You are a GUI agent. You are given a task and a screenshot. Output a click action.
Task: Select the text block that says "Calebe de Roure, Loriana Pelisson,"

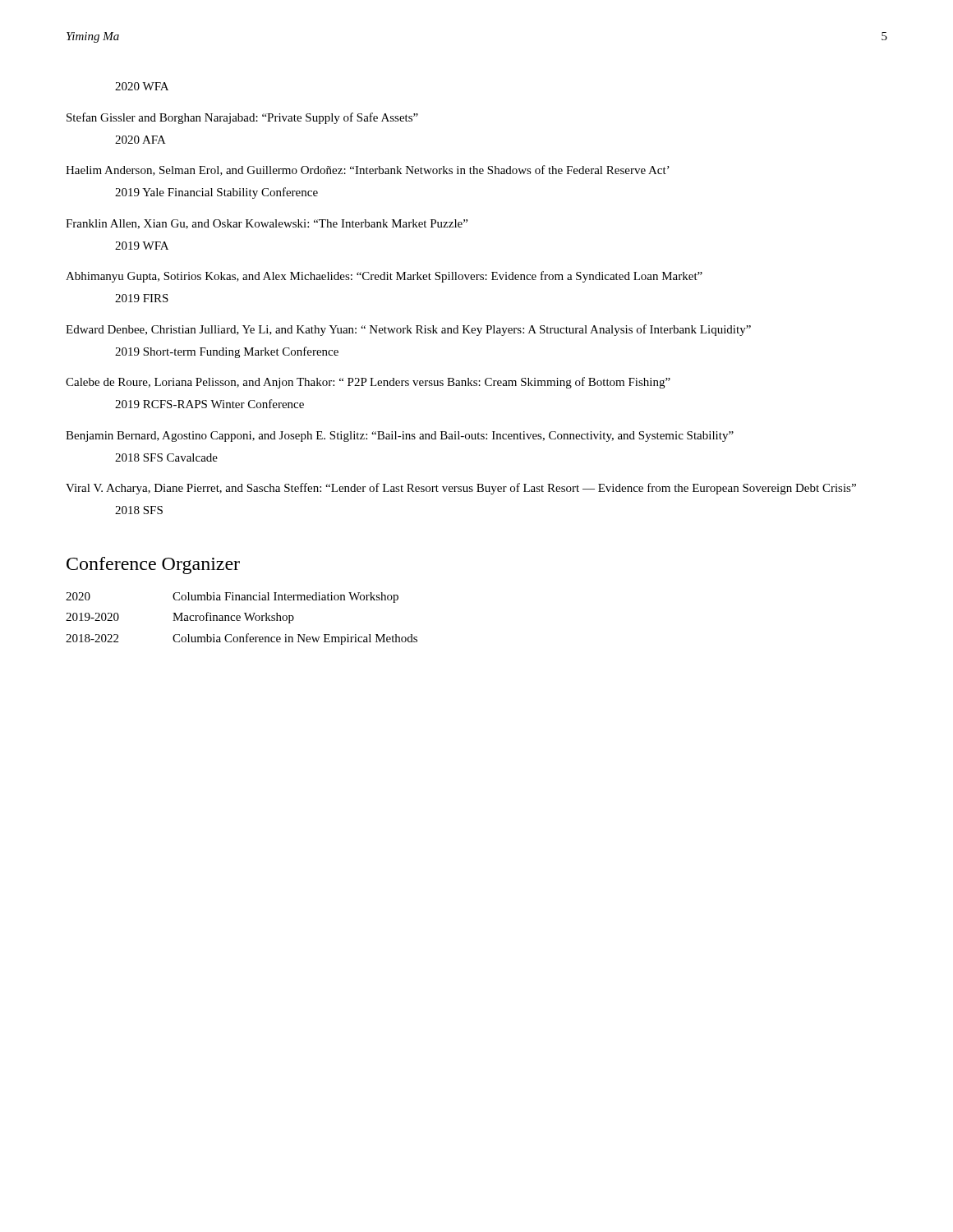[368, 382]
